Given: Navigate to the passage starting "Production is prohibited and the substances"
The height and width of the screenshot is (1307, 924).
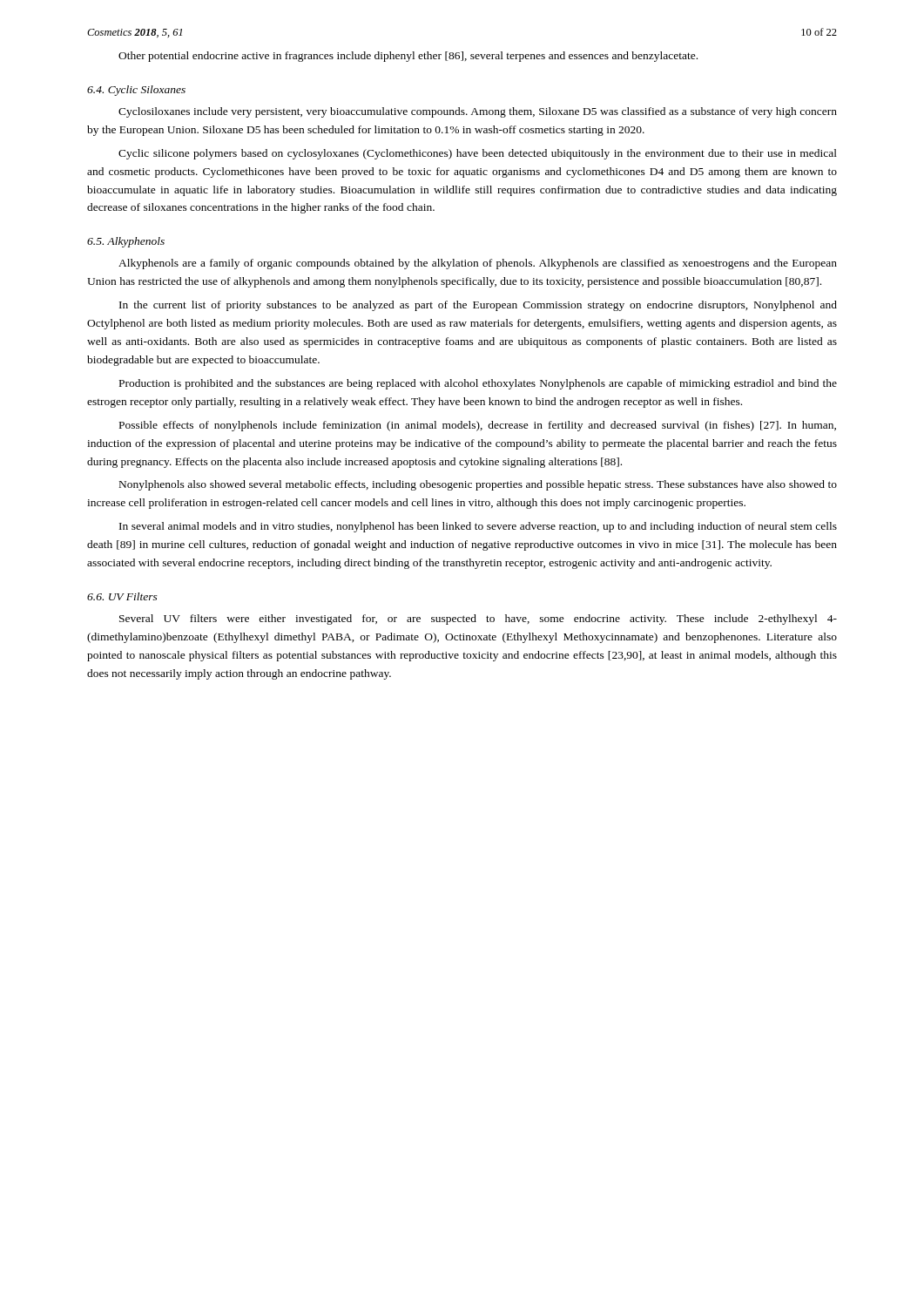Looking at the screenshot, I should (462, 393).
